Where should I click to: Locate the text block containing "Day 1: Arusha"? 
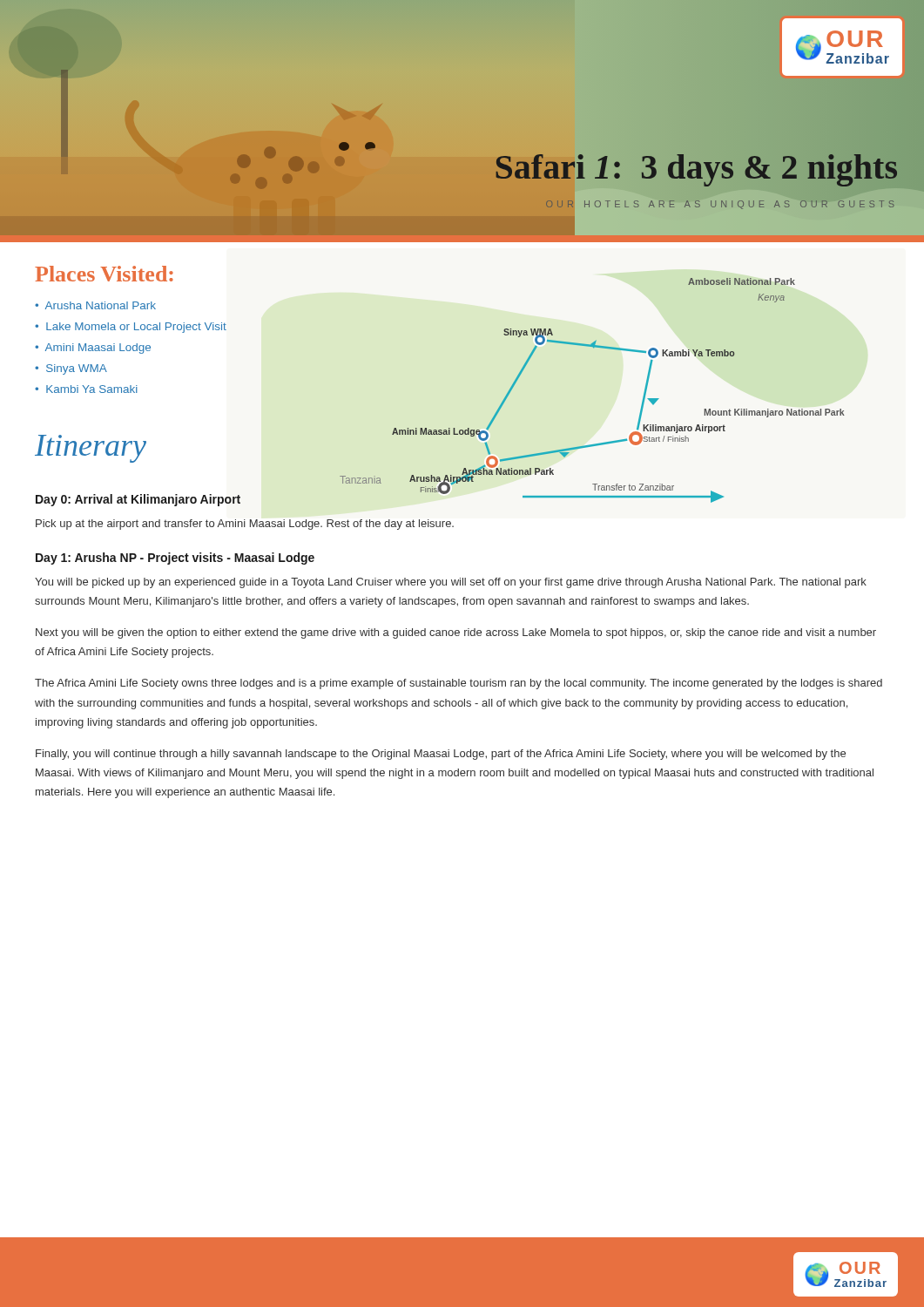[175, 558]
